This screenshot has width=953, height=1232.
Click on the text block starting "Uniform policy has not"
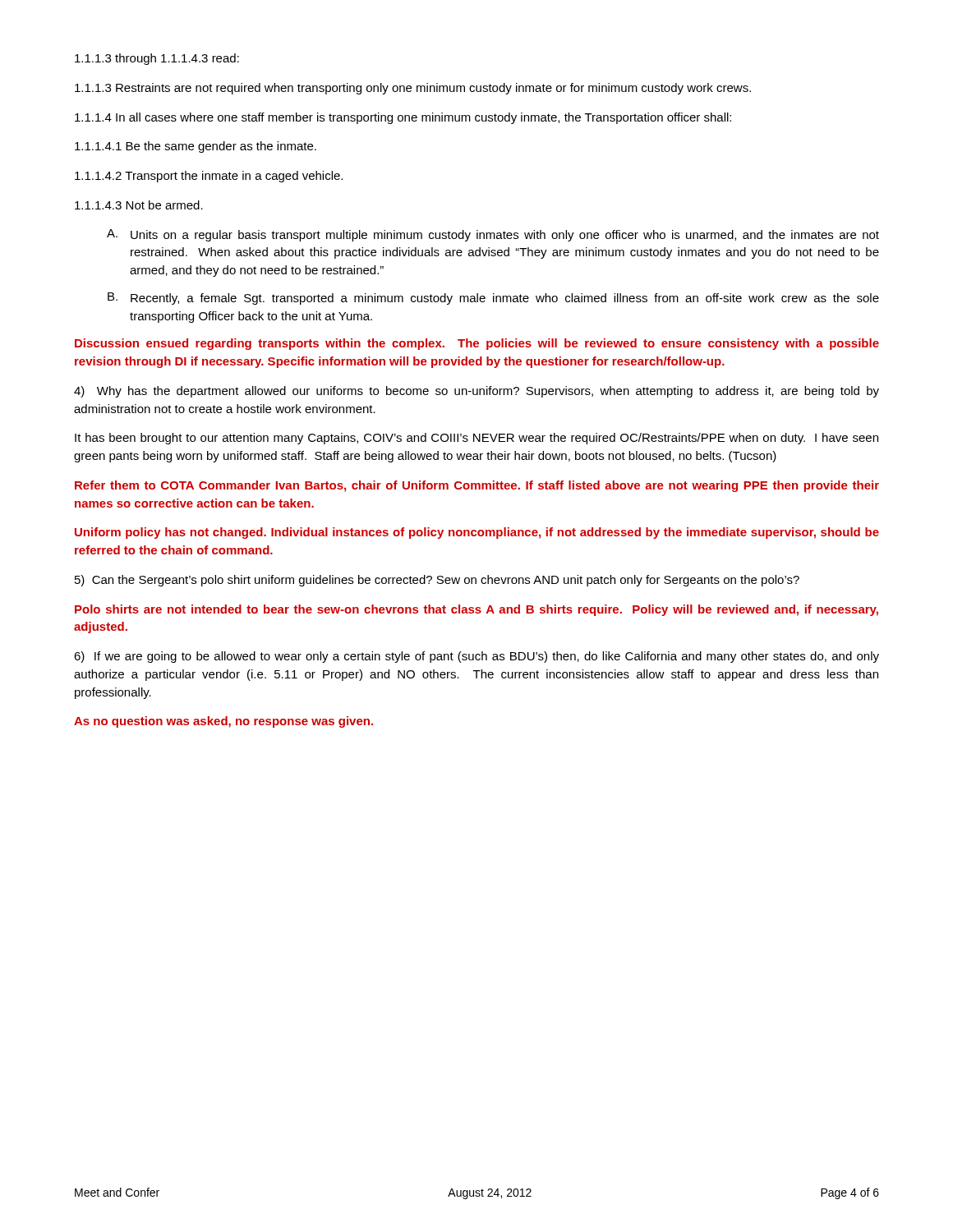[x=476, y=541]
